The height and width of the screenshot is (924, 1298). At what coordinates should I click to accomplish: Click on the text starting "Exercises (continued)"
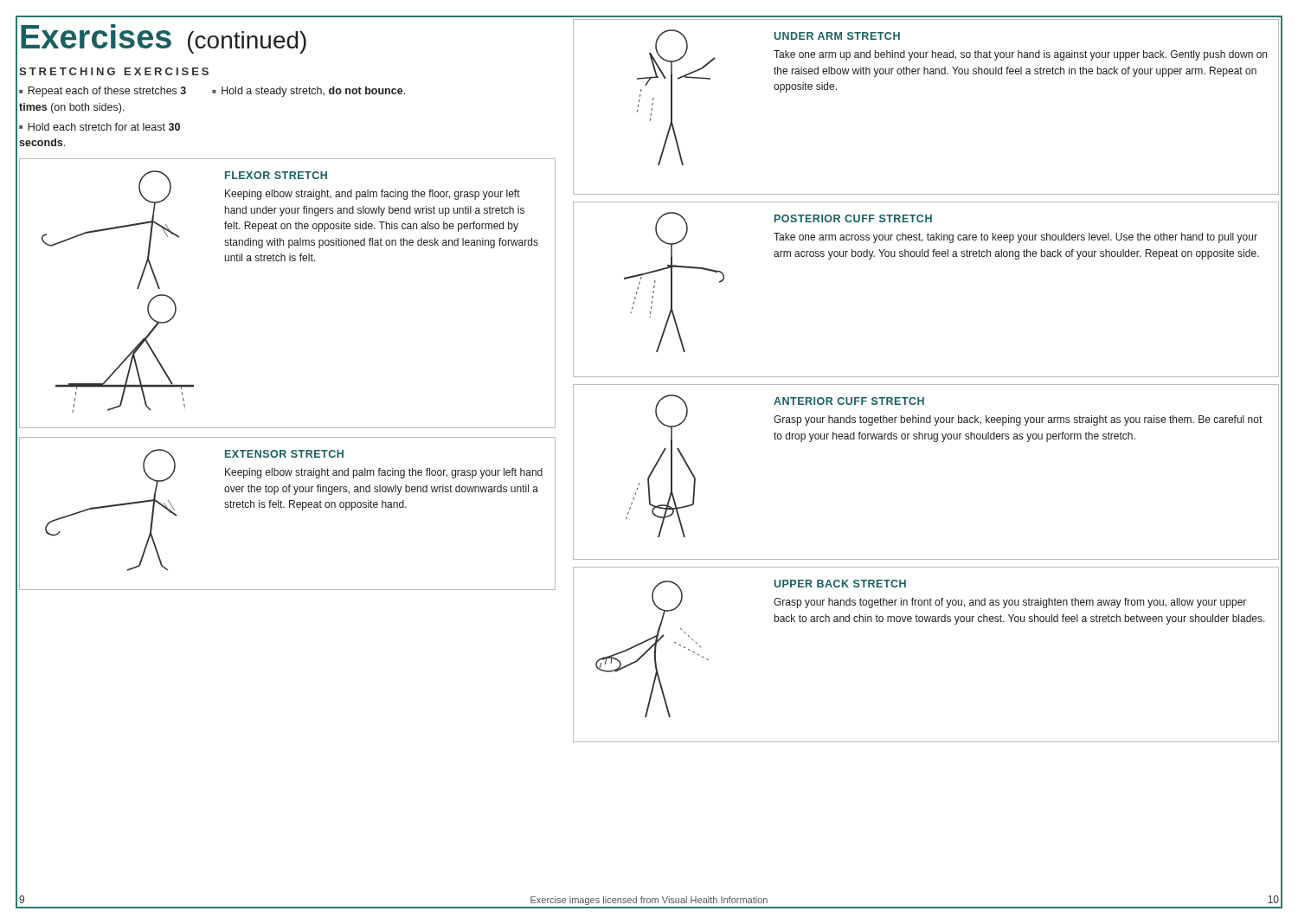[163, 37]
